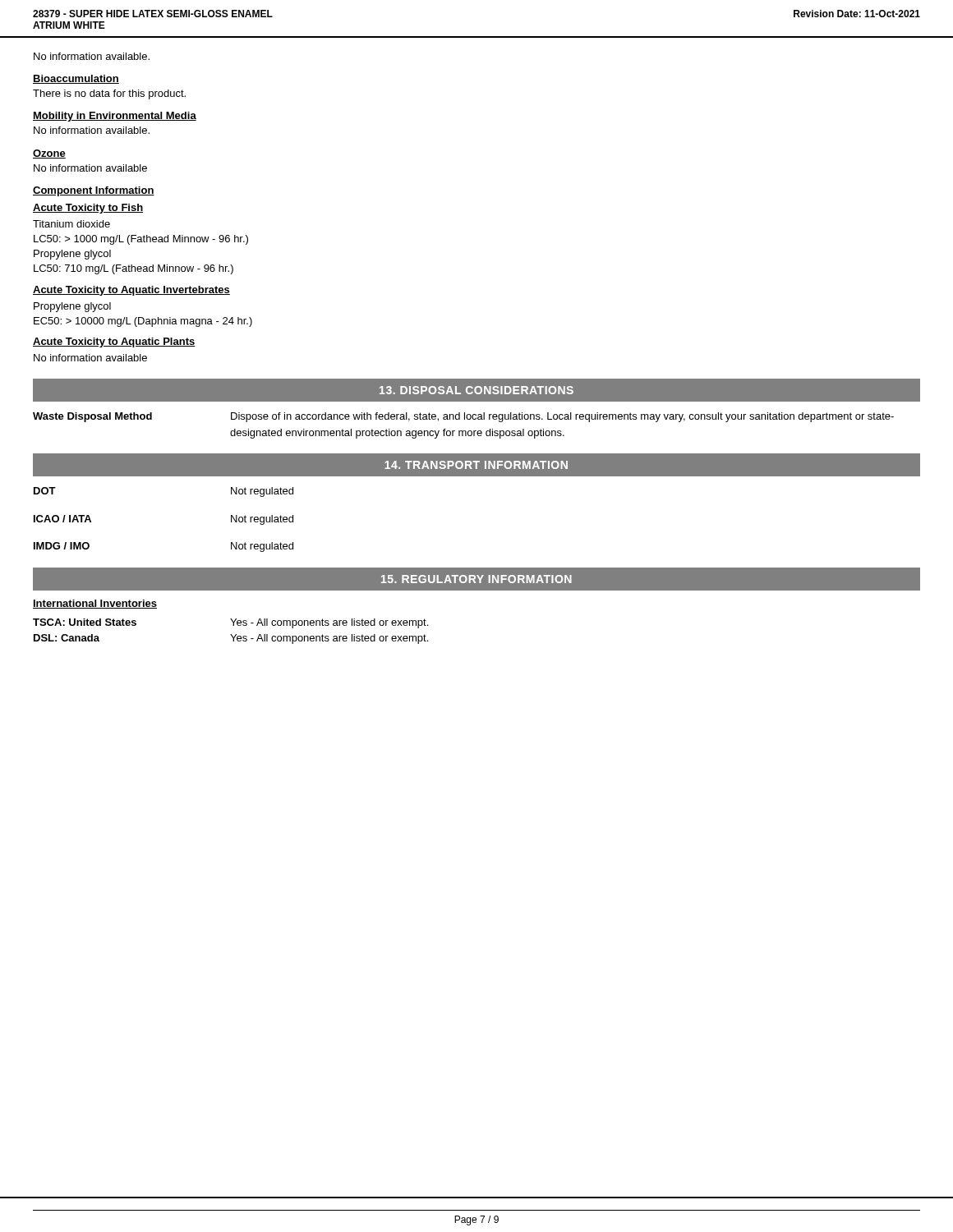Navigate to the region starting "Yes - All components are listed"
The height and width of the screenshot is (1232, 953).
click(330, 630)
